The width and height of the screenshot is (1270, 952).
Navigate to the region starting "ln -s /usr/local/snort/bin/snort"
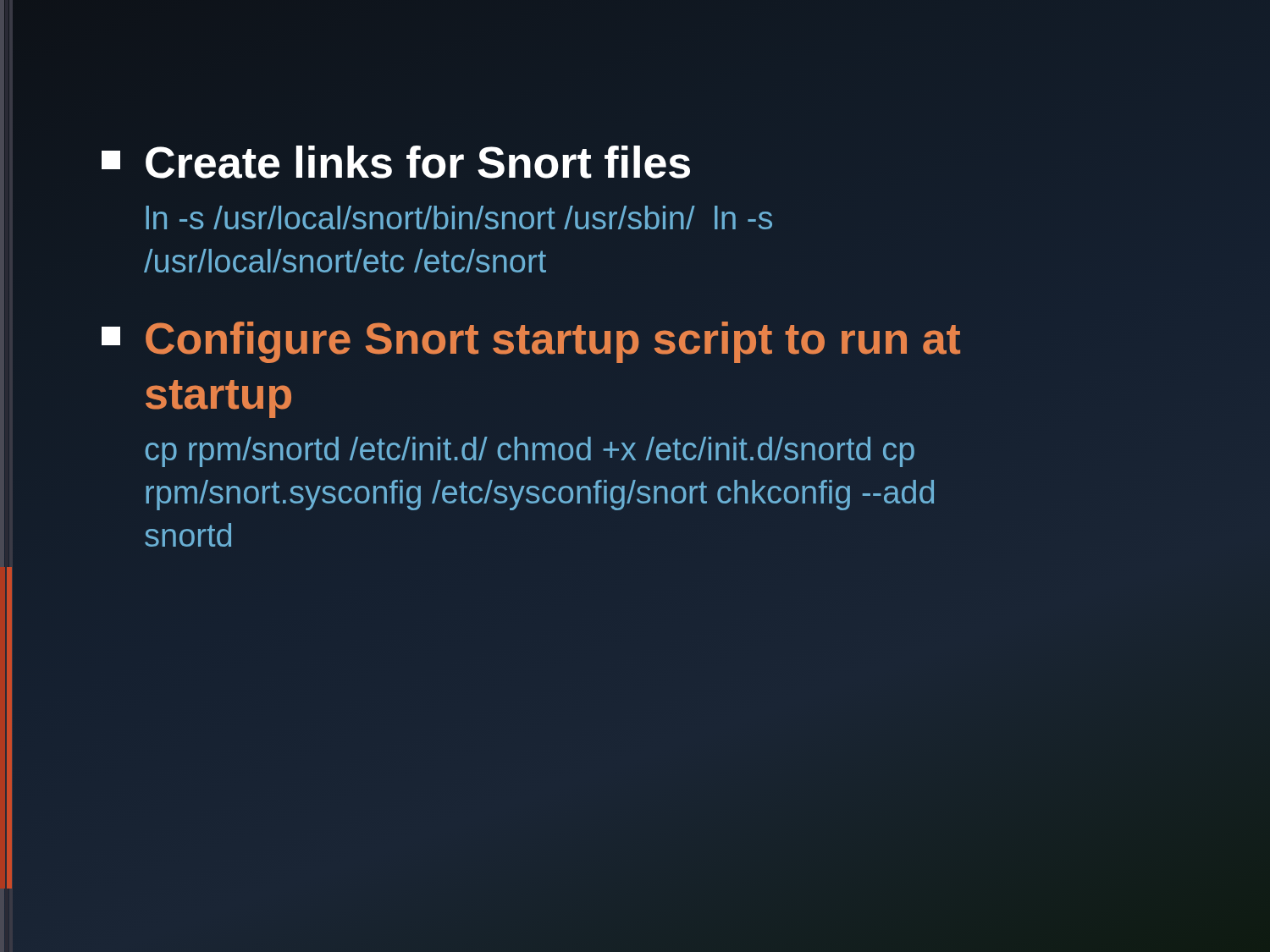point(459,240)
